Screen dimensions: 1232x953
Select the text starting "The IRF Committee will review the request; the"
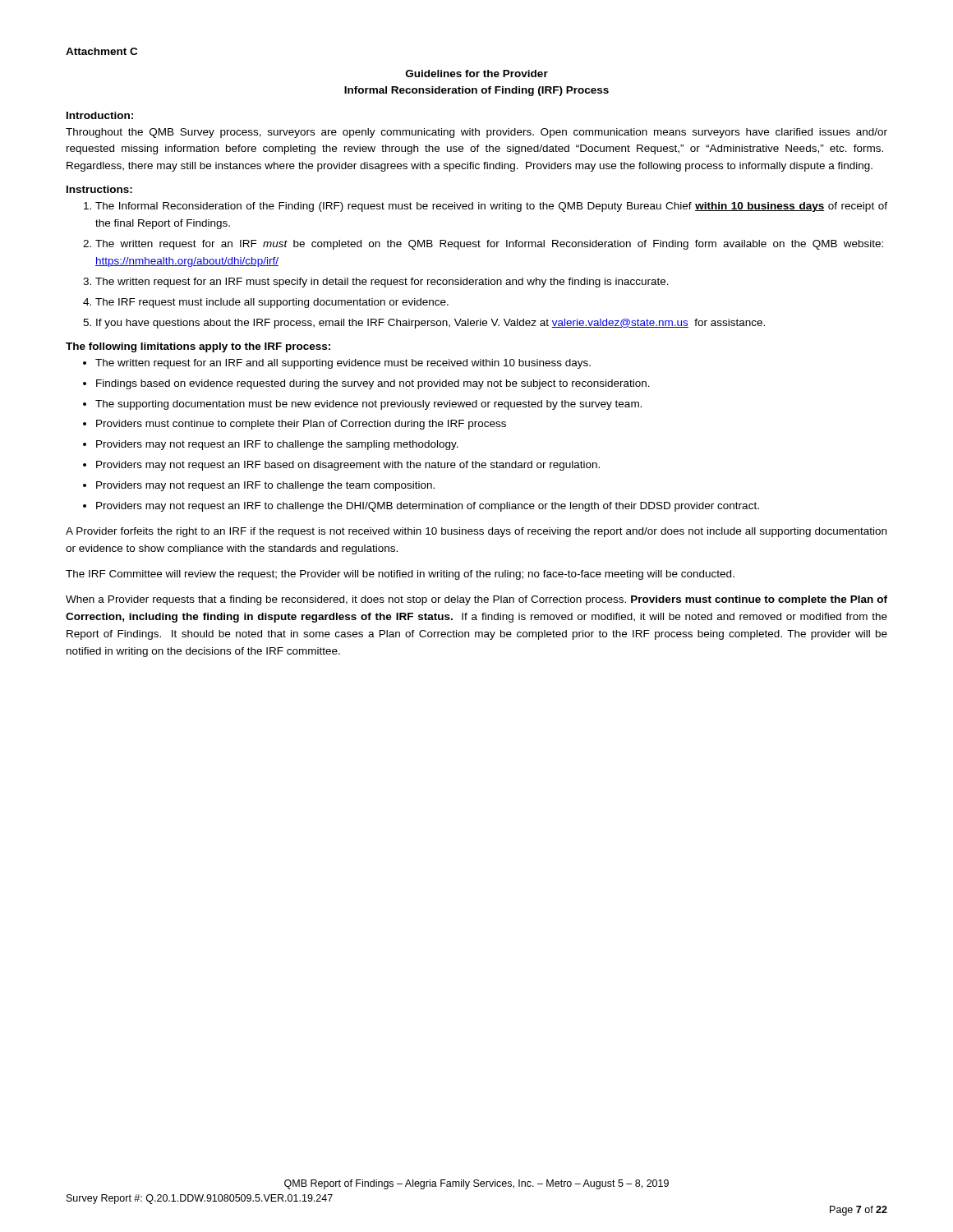pyautogui.click(x=400, y=574)
